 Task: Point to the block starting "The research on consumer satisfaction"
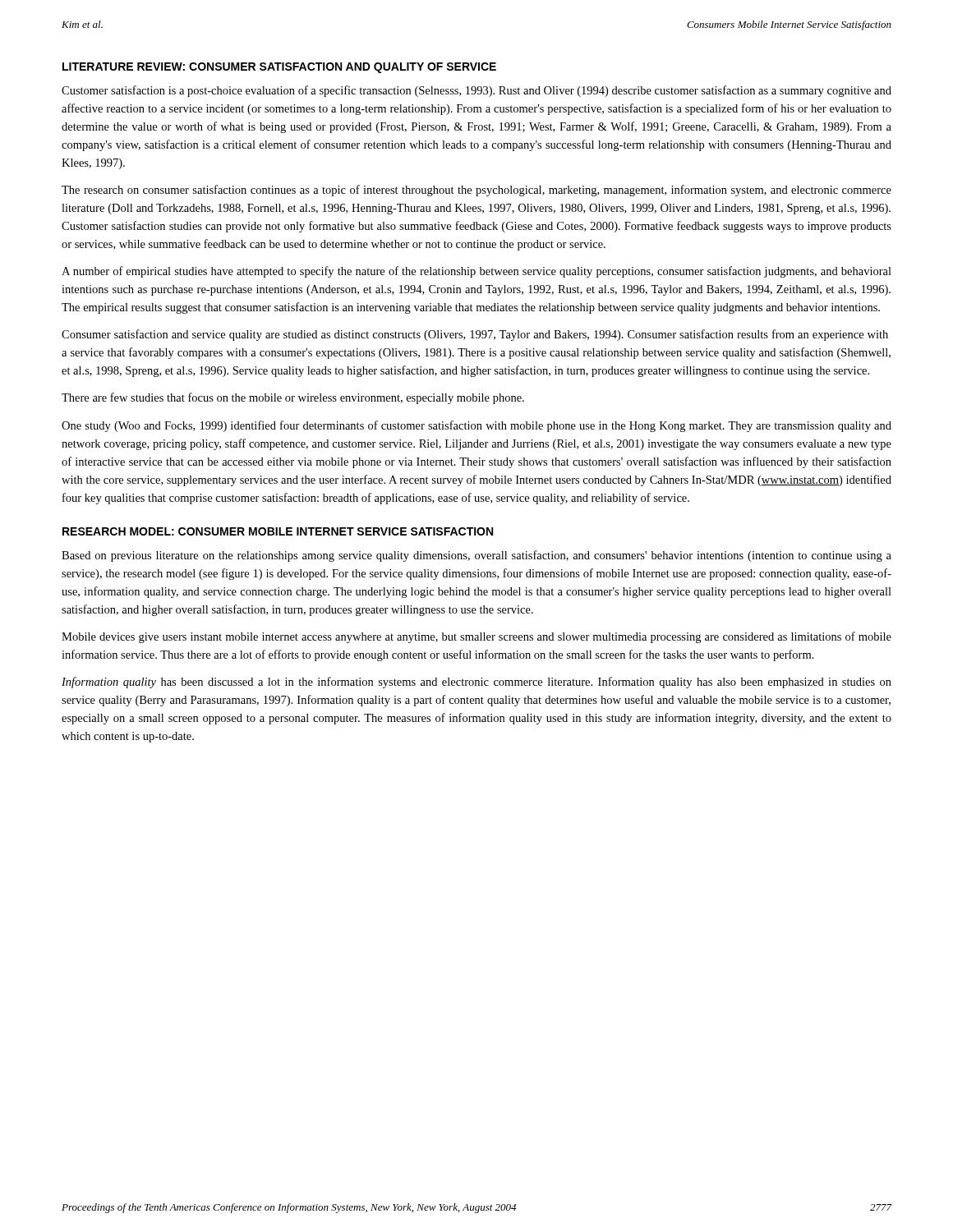[x=476, y=217]
